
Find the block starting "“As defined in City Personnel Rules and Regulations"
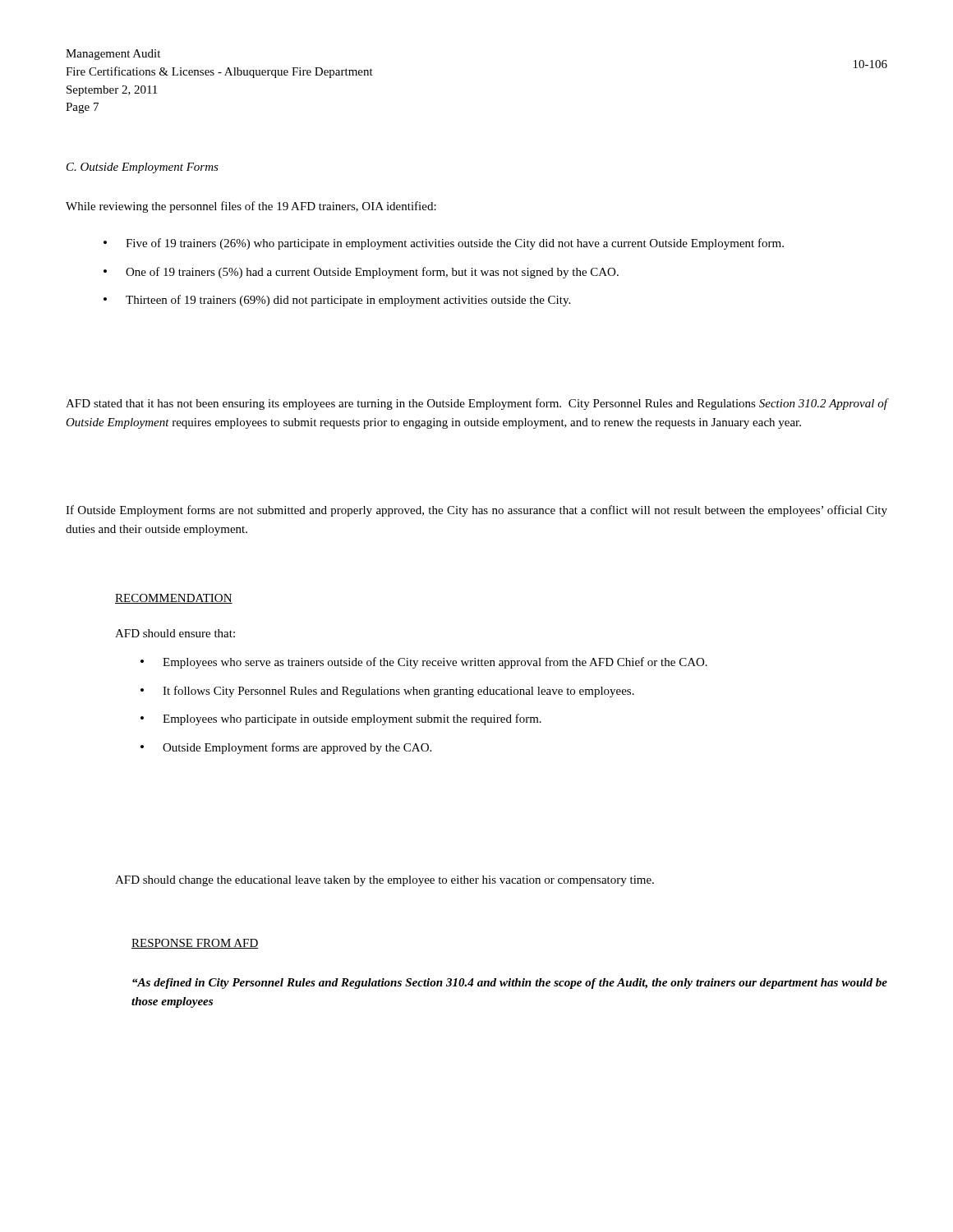(509, 992)
